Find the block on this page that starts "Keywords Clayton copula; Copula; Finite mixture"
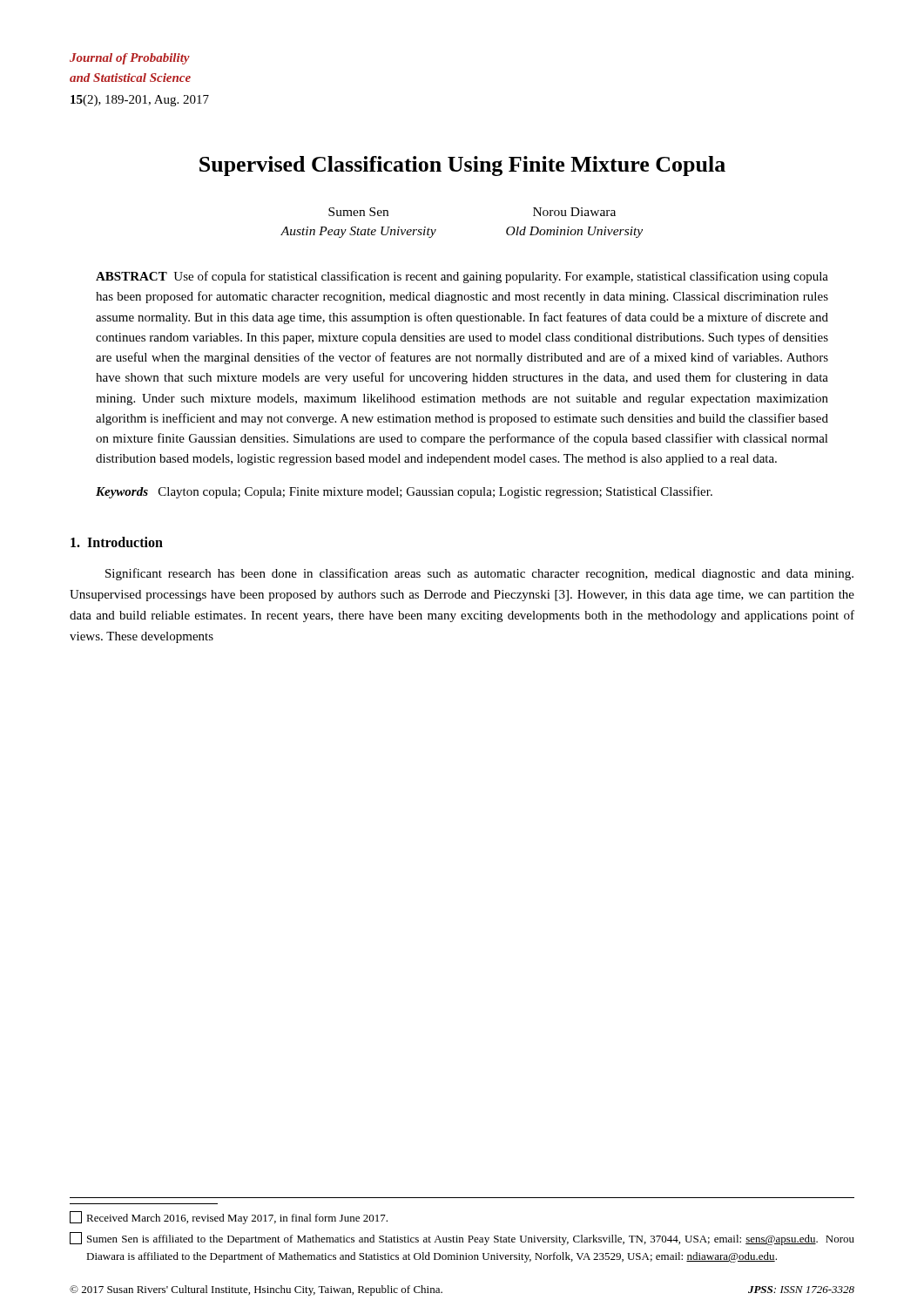Screen dimensions: 1307x924 click(x=404, y=491)
